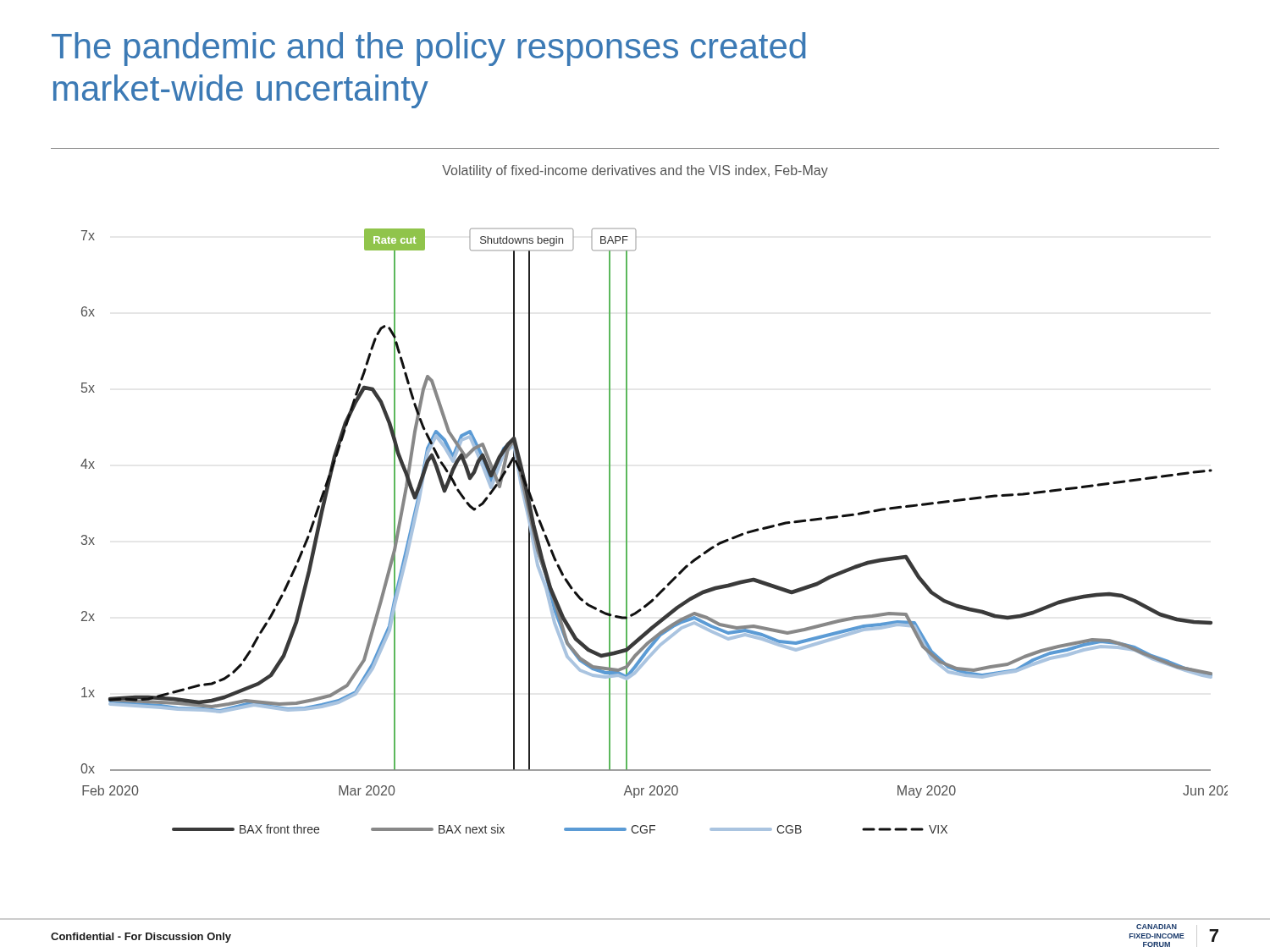Locate the title that reads "The pandemic and the policy responses"
Image resolution: width=1270 pixels, height=952 pixels.
point(474,68)
